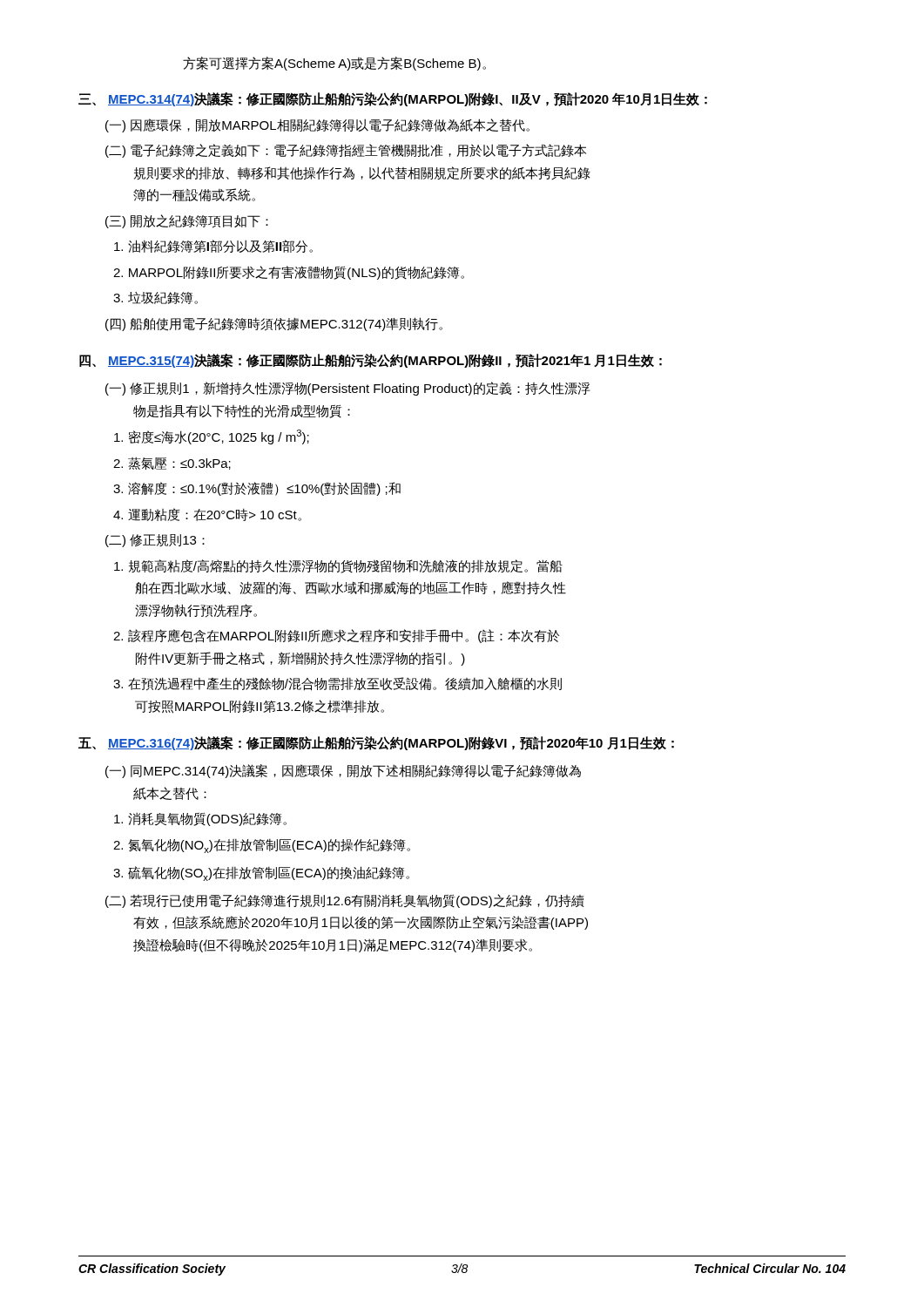Locate the list item that reads "(二) 若現行已使用電子紀錄簿進行規則12.6有關消耗臭氧物質(ODS)之紀錄，仍持續 有效，但該系統應於2020年10月1日以後的第一次國際防止空氣污染證書(IAPP) 換證檢驗時(但不得晚於2025年10月1日)滿足MEPC.312(74)準則要求。"
The width and height of the screenshot is (924, 1307).
coord(347,923)
